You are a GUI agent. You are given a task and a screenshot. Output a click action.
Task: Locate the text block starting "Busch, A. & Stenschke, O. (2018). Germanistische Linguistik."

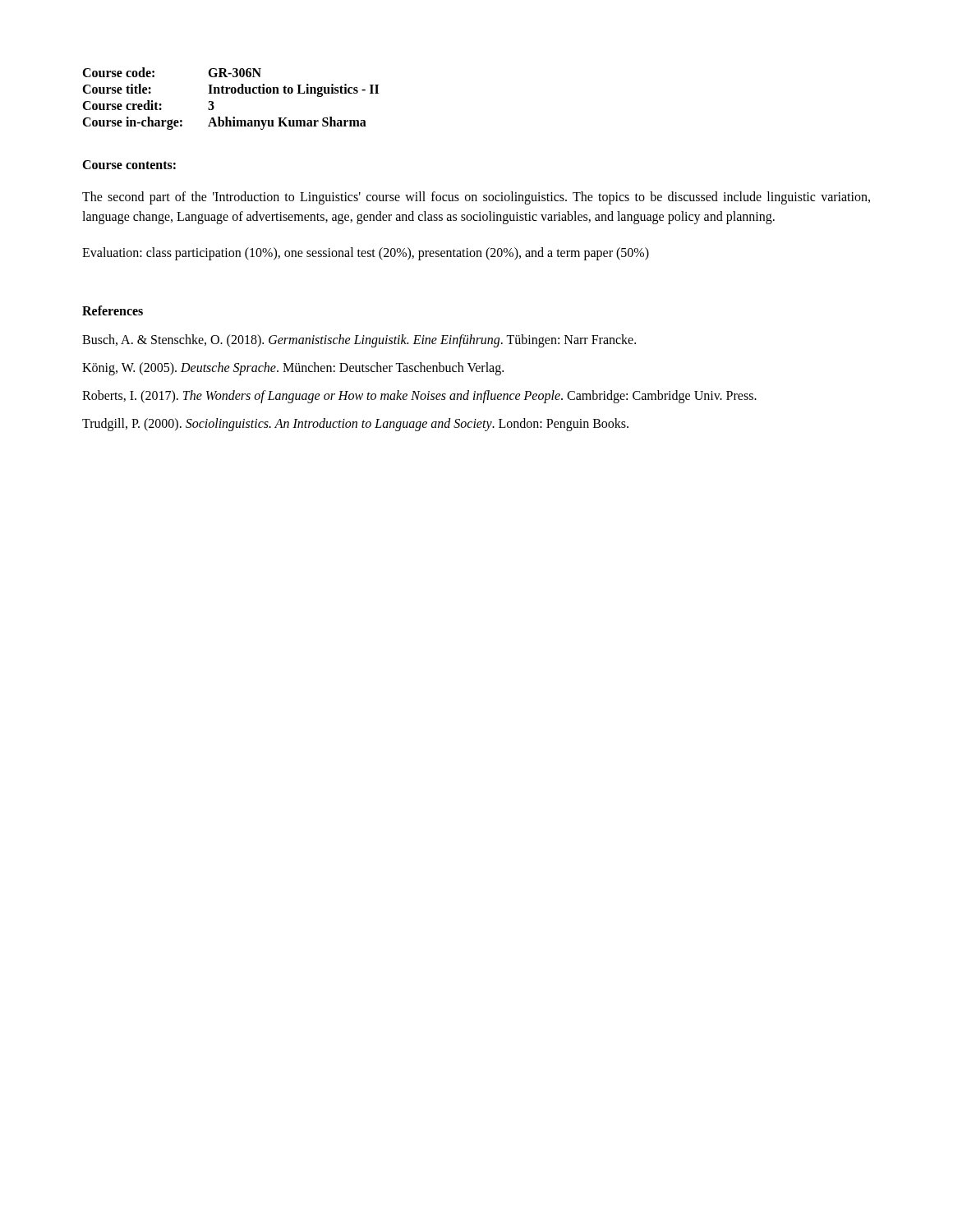pyautogui.click(x=360, y=340)
